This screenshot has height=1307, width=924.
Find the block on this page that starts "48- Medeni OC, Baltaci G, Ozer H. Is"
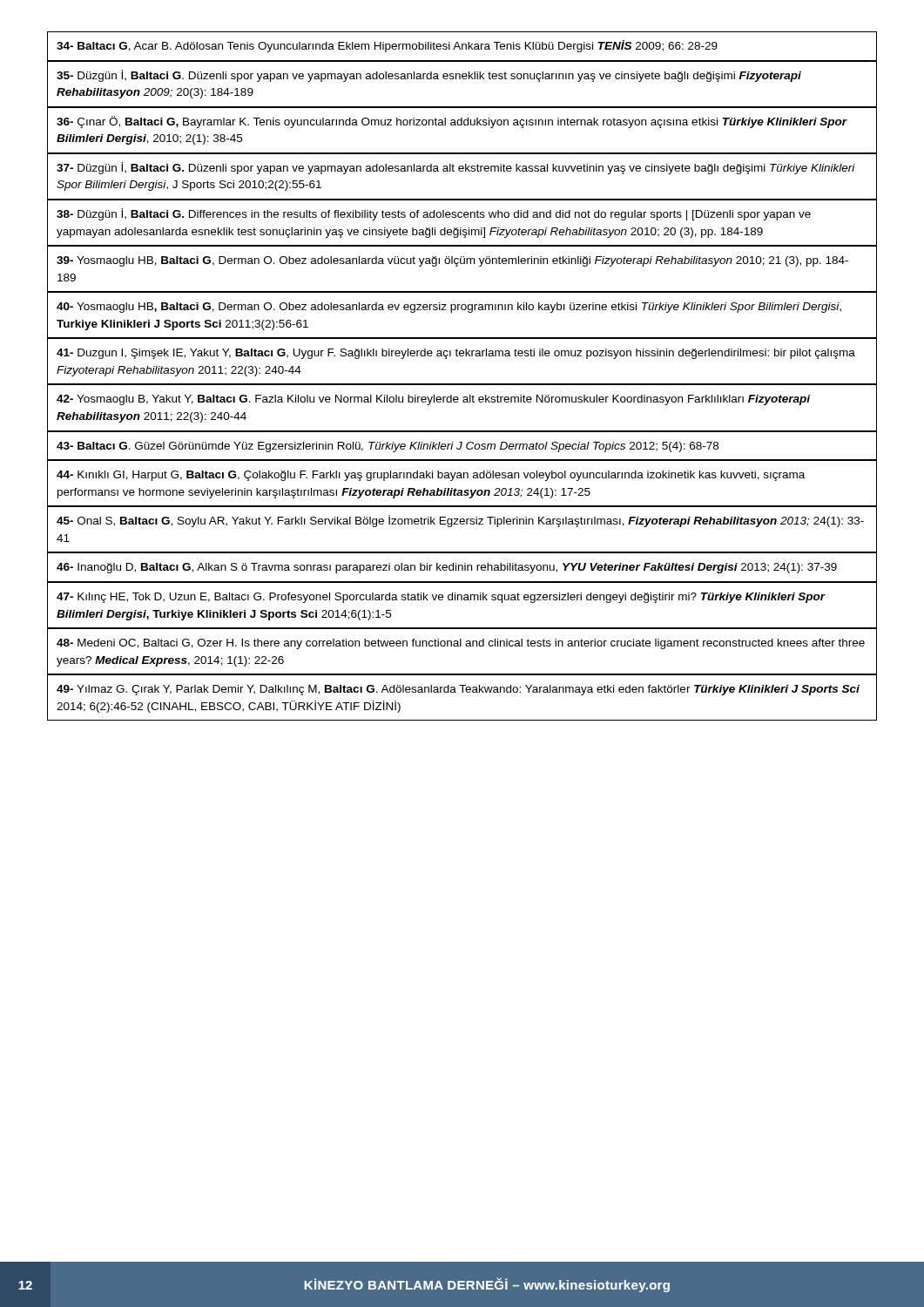[x=461, y=651]
